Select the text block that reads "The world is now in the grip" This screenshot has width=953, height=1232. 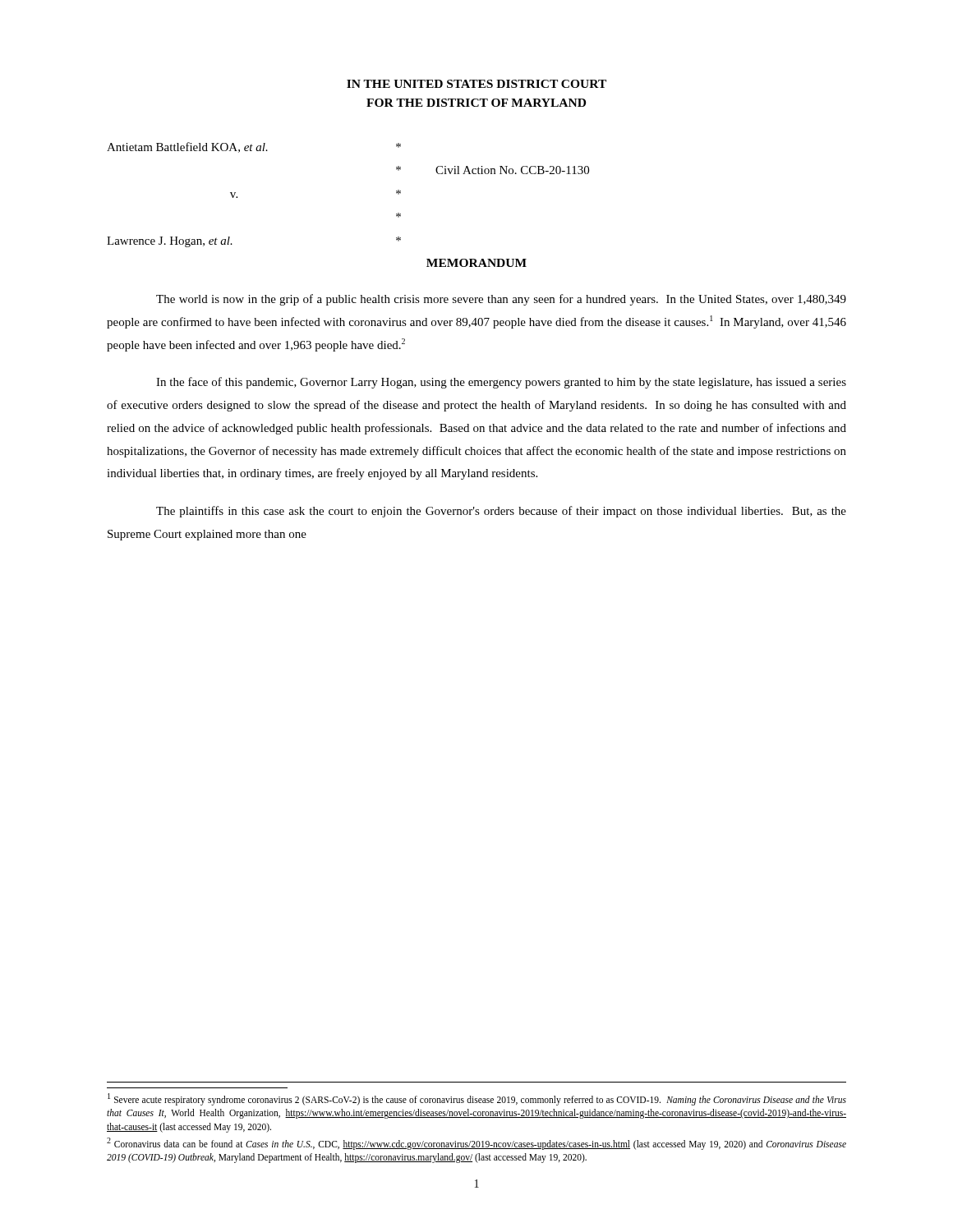pyautogui.click(x=476, y=322)
